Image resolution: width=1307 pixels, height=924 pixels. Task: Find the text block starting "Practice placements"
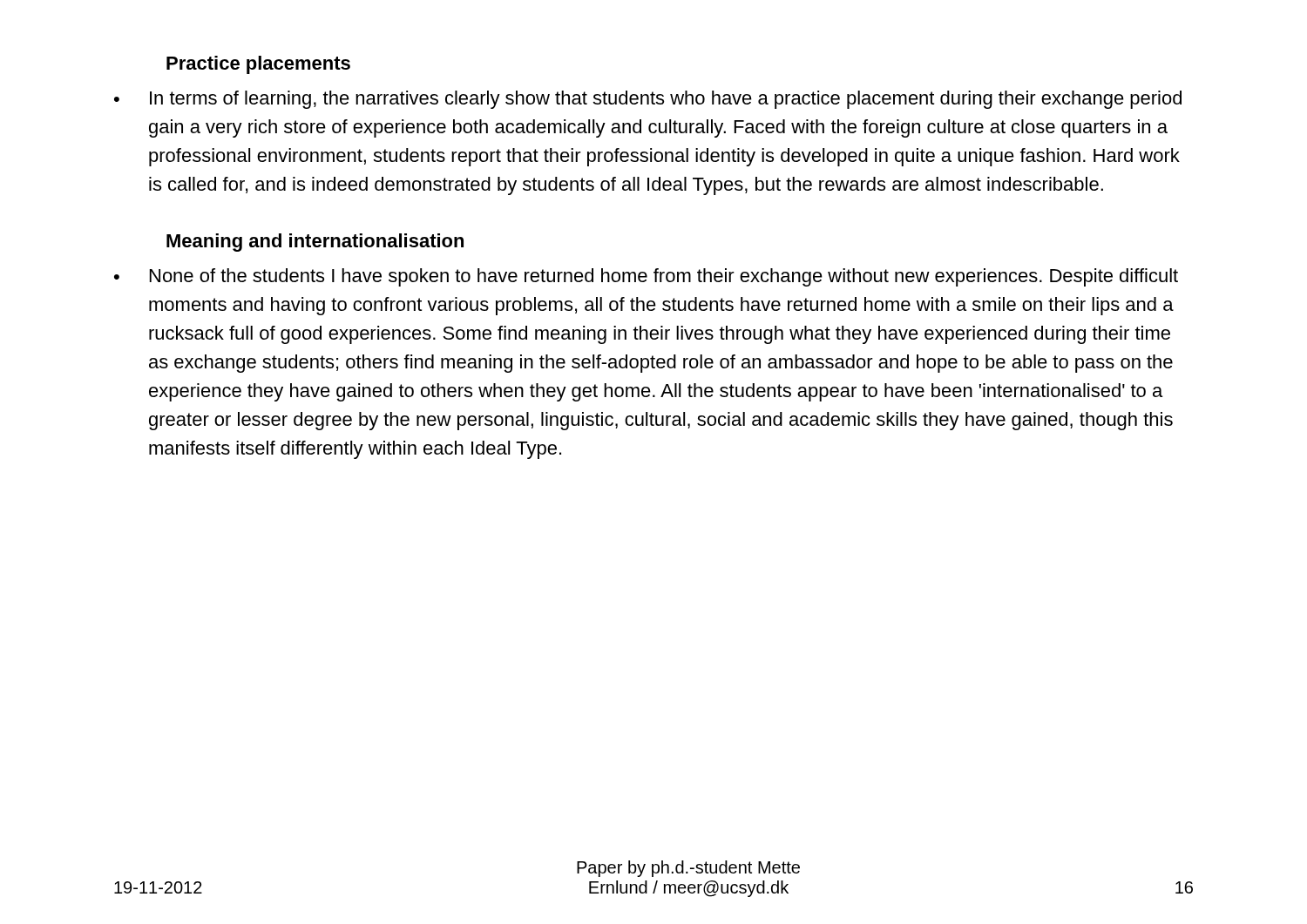point(258,63)
